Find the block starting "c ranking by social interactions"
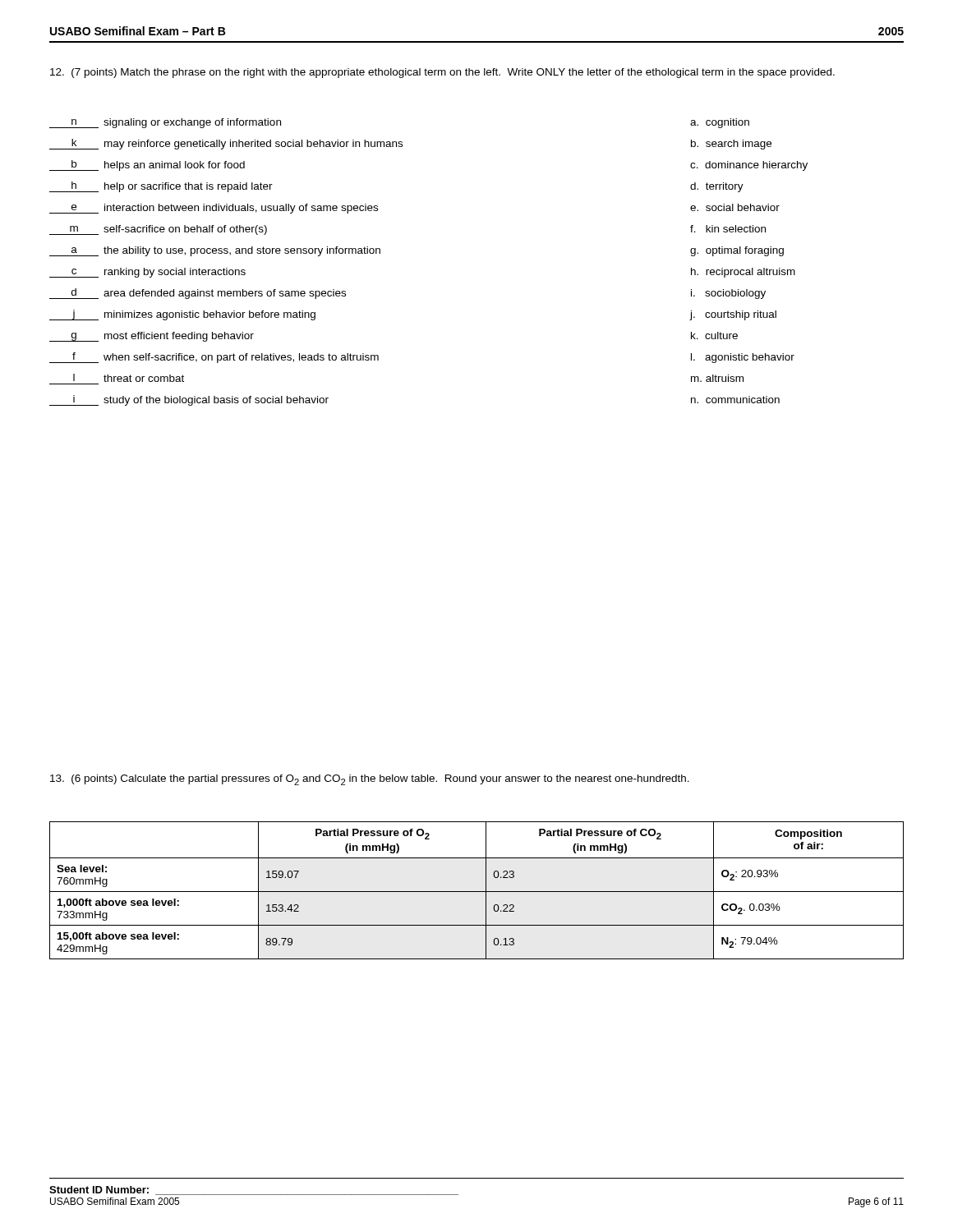 [148, 272]
